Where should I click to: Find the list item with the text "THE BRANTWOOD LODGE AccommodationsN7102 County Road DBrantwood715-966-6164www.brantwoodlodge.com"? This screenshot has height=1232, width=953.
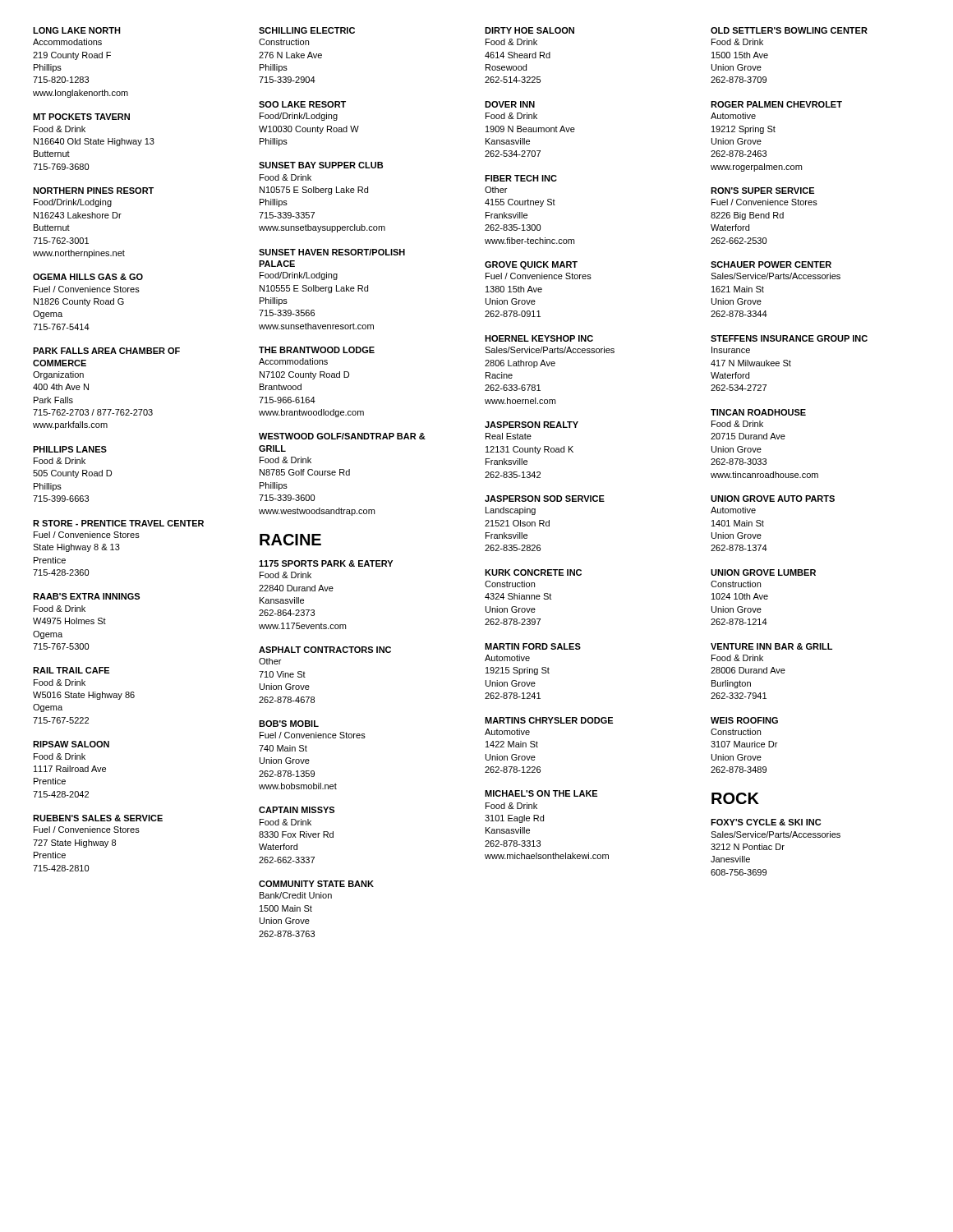[x=317, y=350]
